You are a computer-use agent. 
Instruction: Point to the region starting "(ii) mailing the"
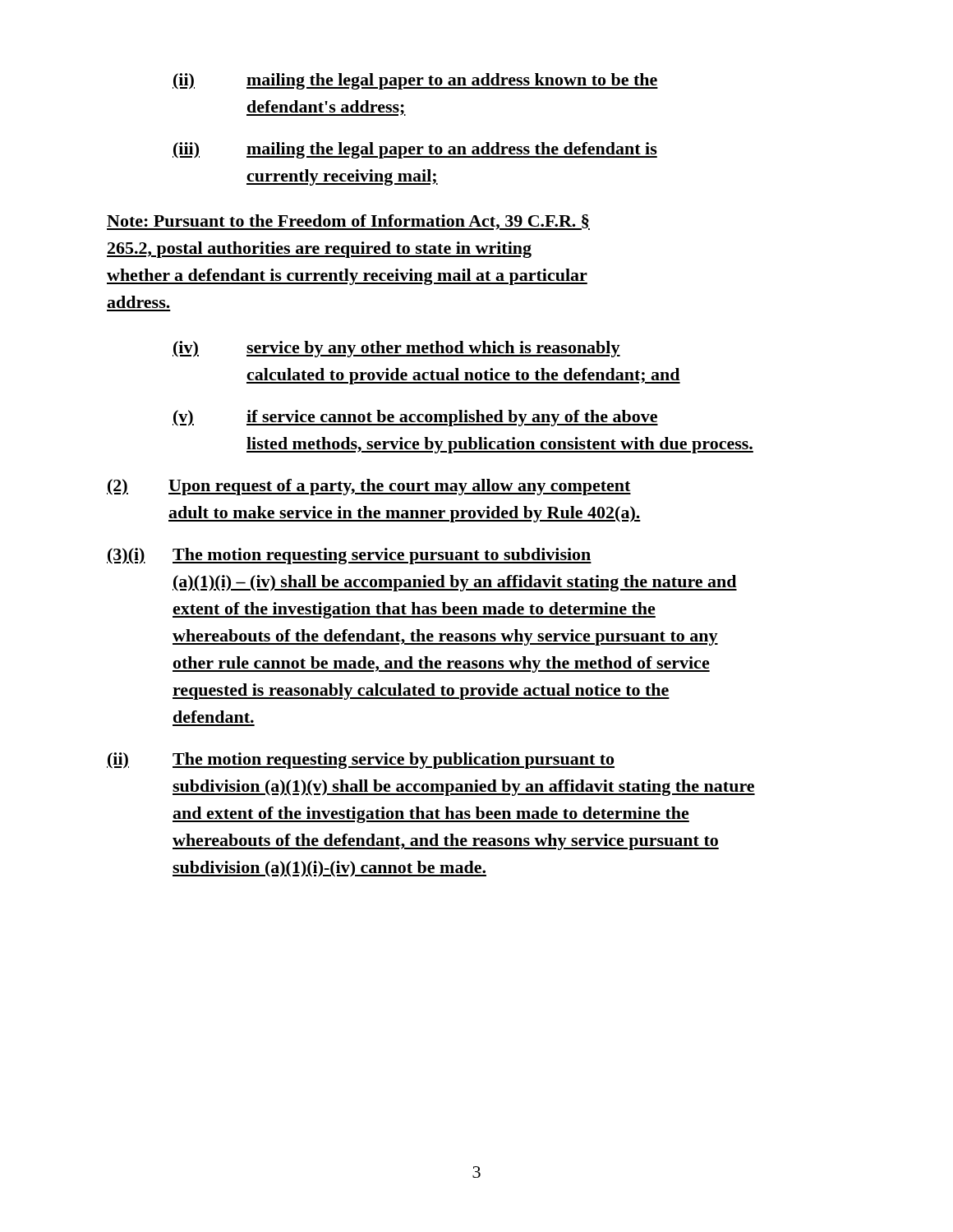(509, 93)
